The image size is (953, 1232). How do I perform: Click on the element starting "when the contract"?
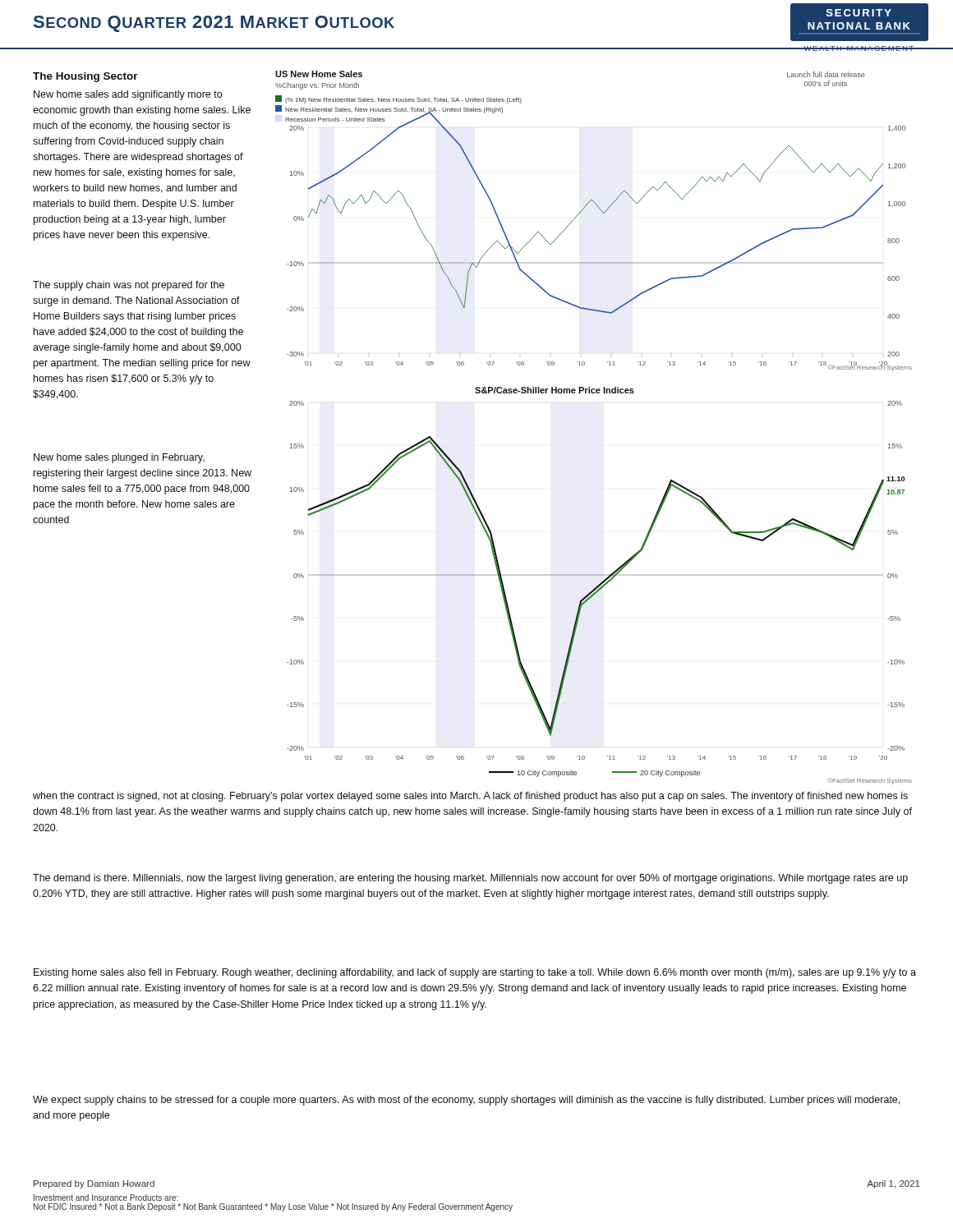[x=472, y=812]
